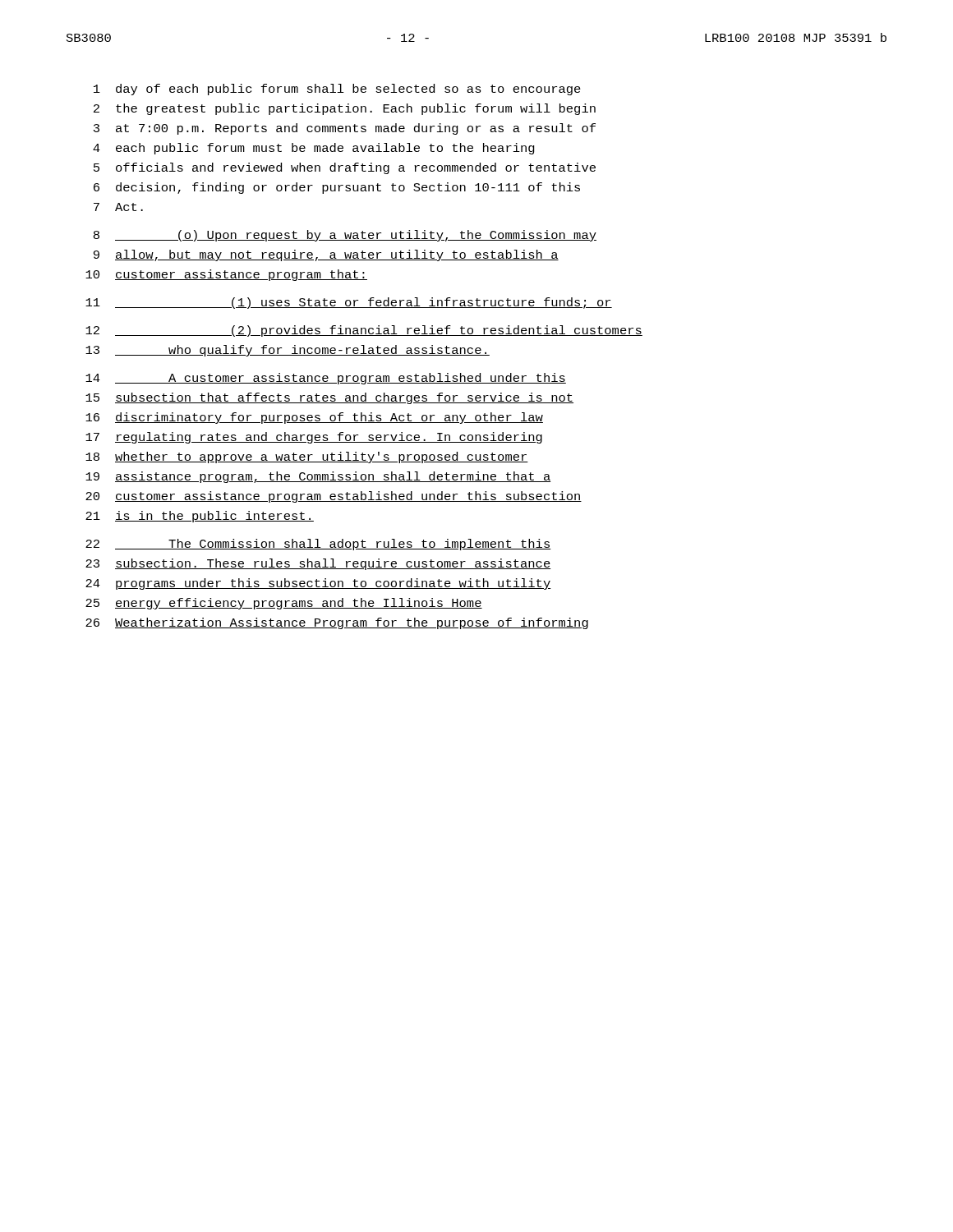953x1232 pixels.
Task: Click the passage that begins "25 energy efficiency programs and the"
Action: (x=274, y=604)
